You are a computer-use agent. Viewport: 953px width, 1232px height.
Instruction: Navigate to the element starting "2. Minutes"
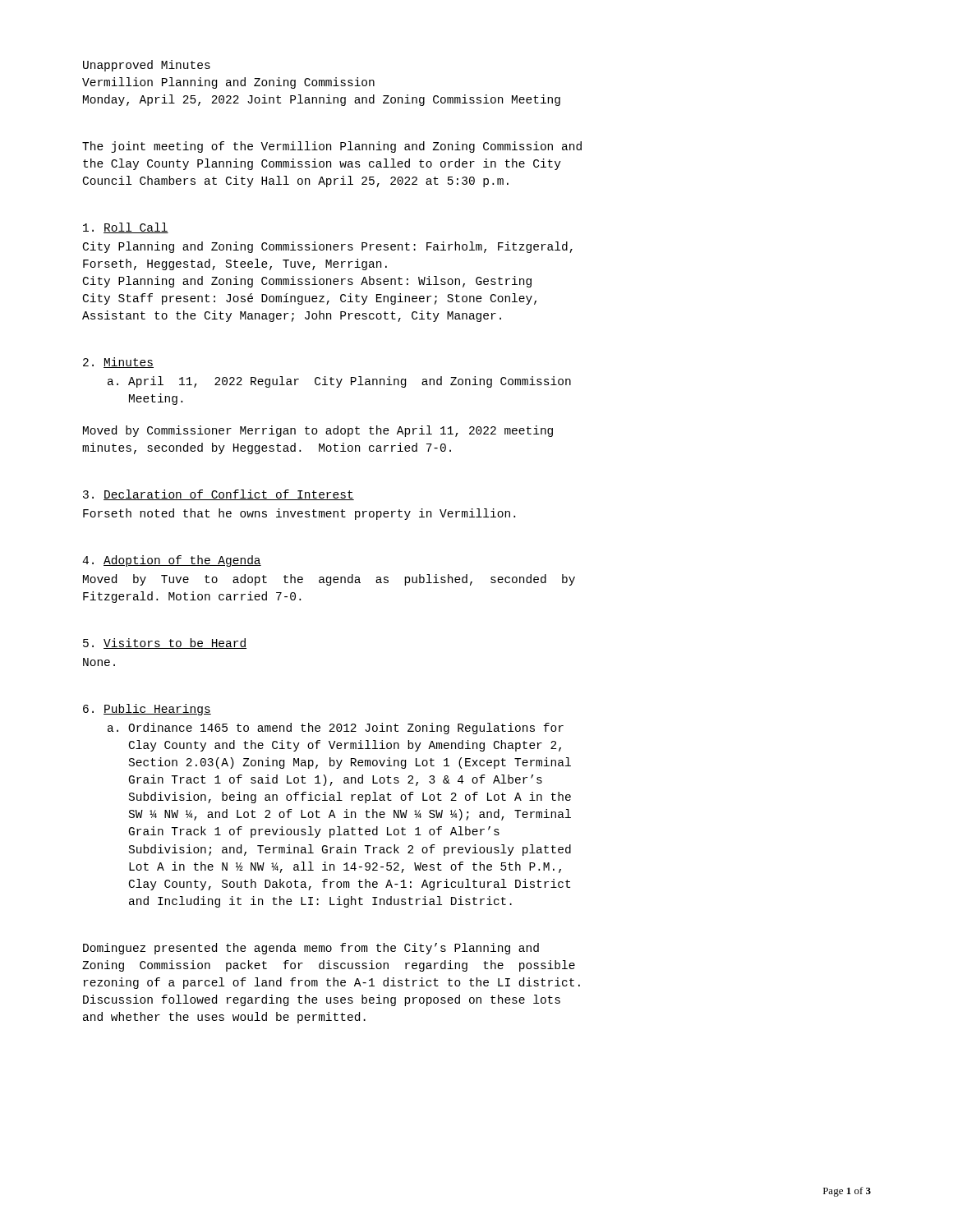(x=118, y=363)
